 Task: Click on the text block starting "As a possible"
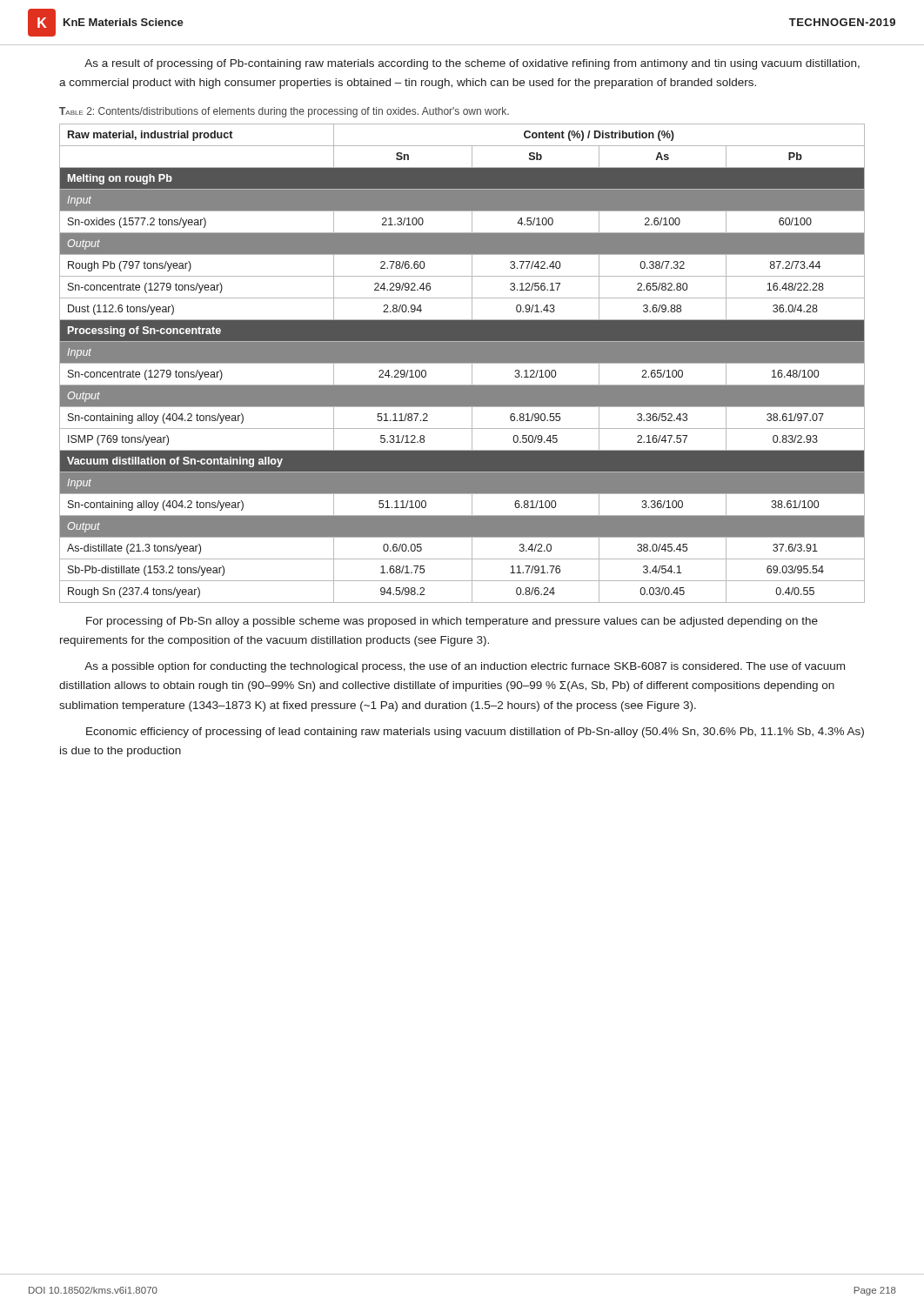452,685
